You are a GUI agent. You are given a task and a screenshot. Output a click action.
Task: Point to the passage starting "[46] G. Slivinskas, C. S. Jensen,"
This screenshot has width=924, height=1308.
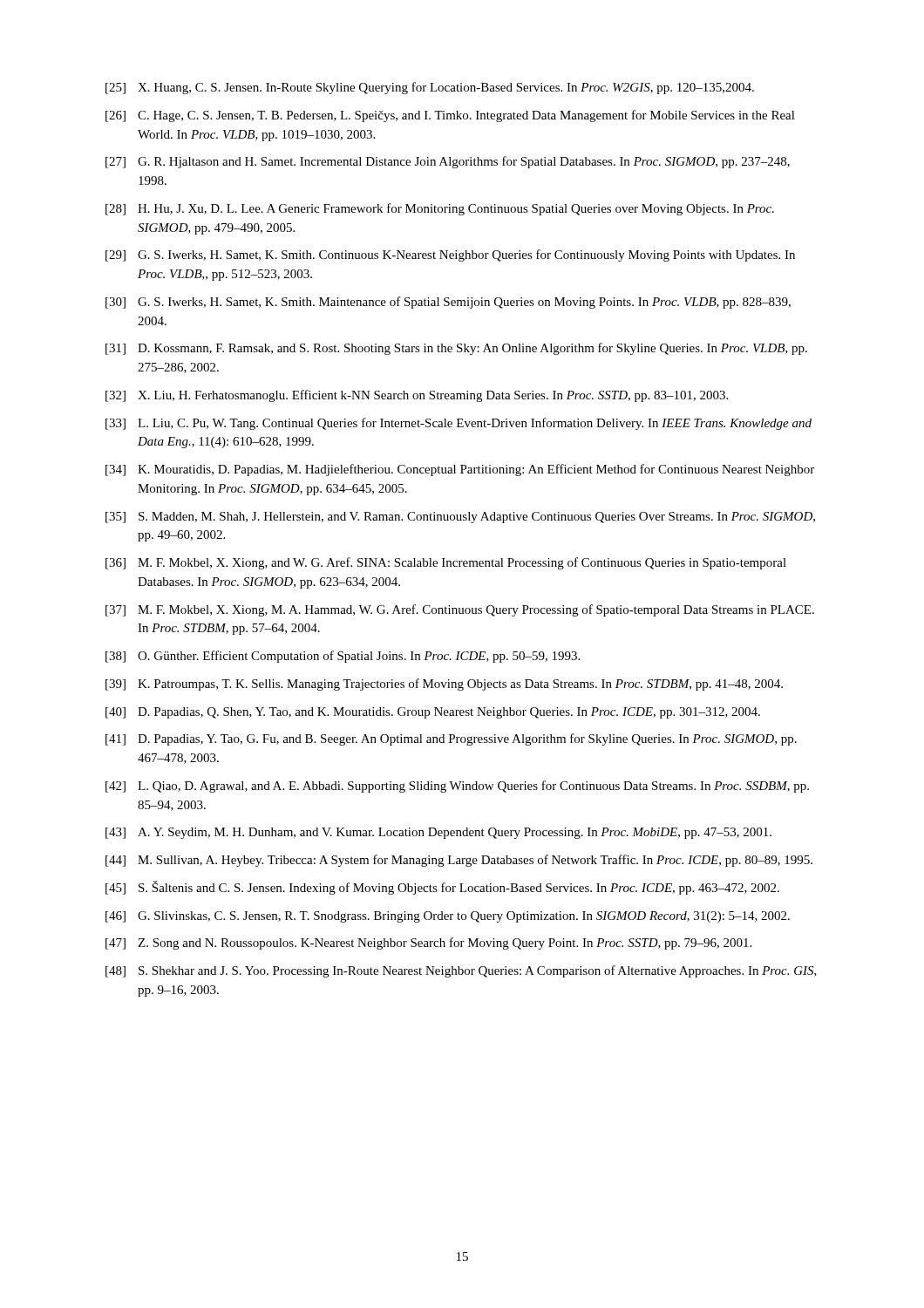point(462,916)
